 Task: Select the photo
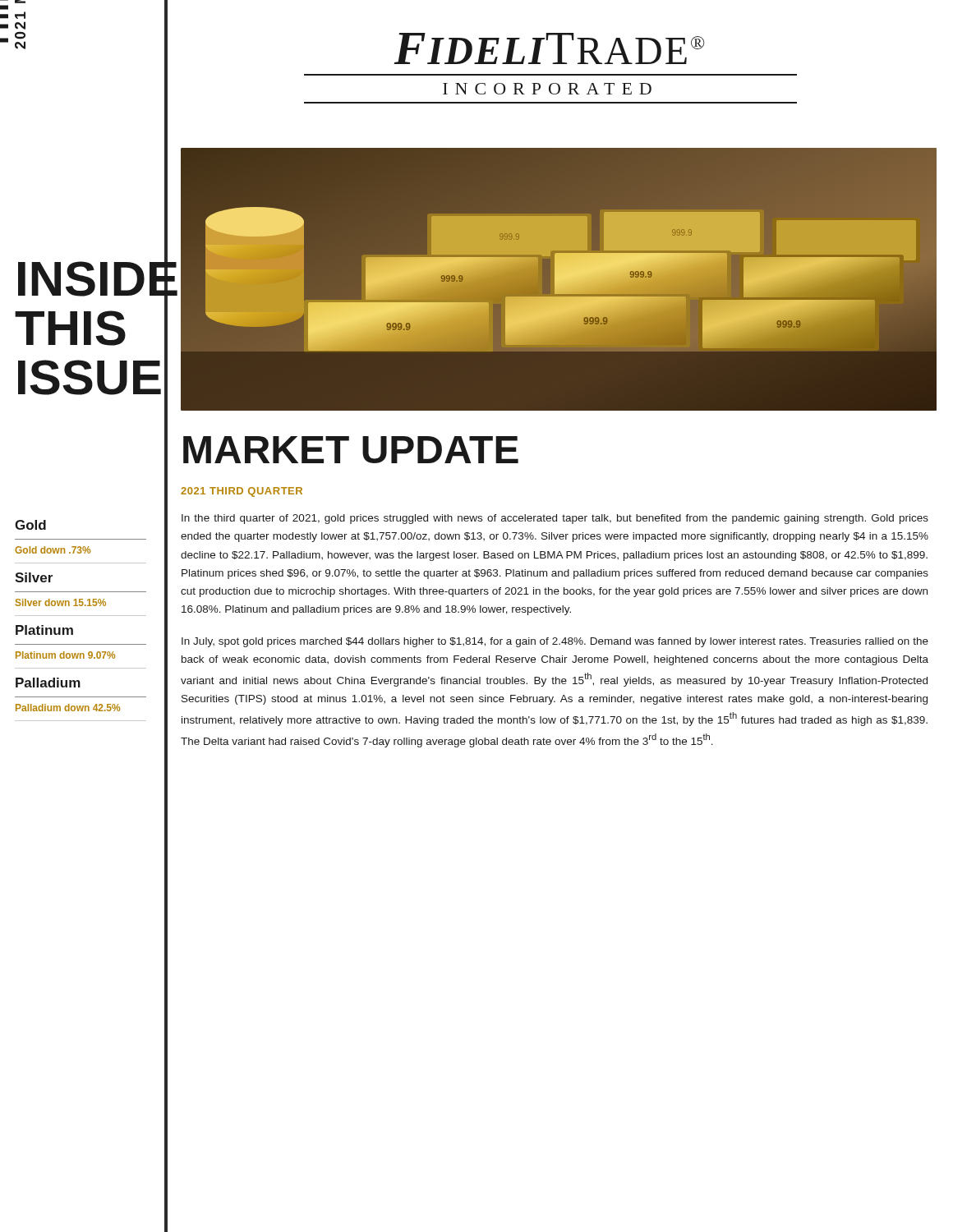(x=559, y=279)
